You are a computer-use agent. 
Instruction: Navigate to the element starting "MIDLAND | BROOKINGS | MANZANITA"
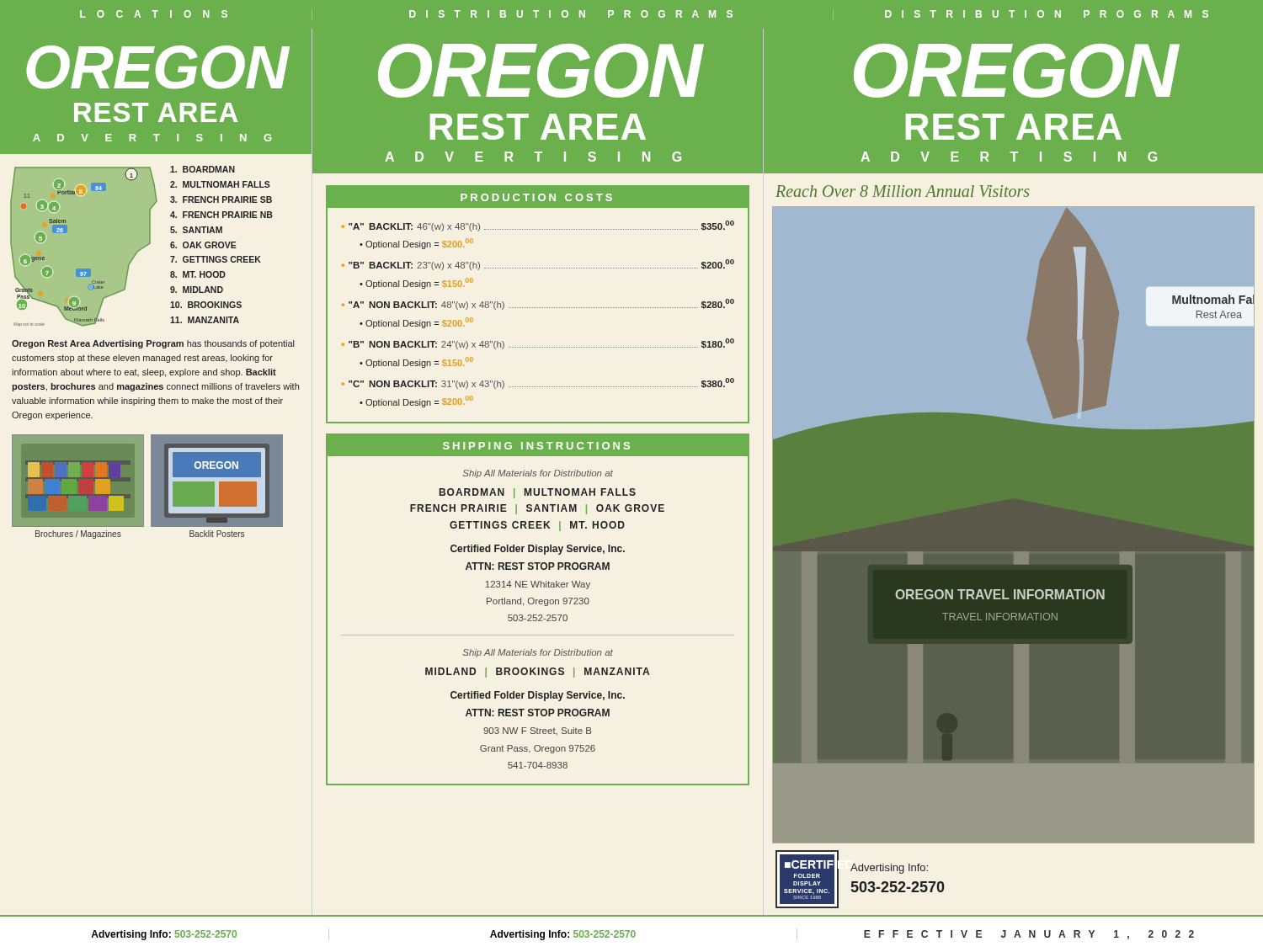click(538, 672)
